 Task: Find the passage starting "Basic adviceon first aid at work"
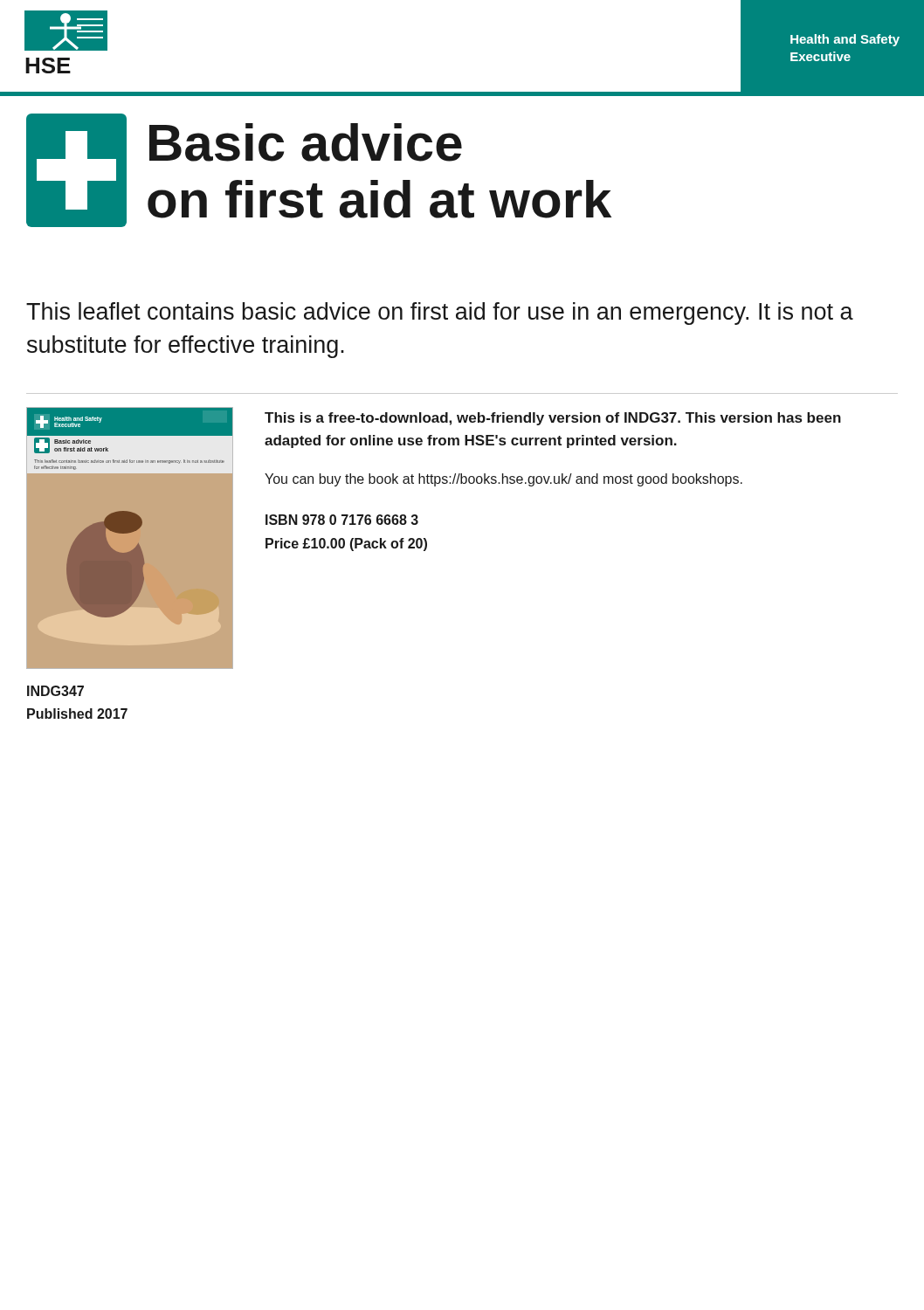tap(319, 172)
